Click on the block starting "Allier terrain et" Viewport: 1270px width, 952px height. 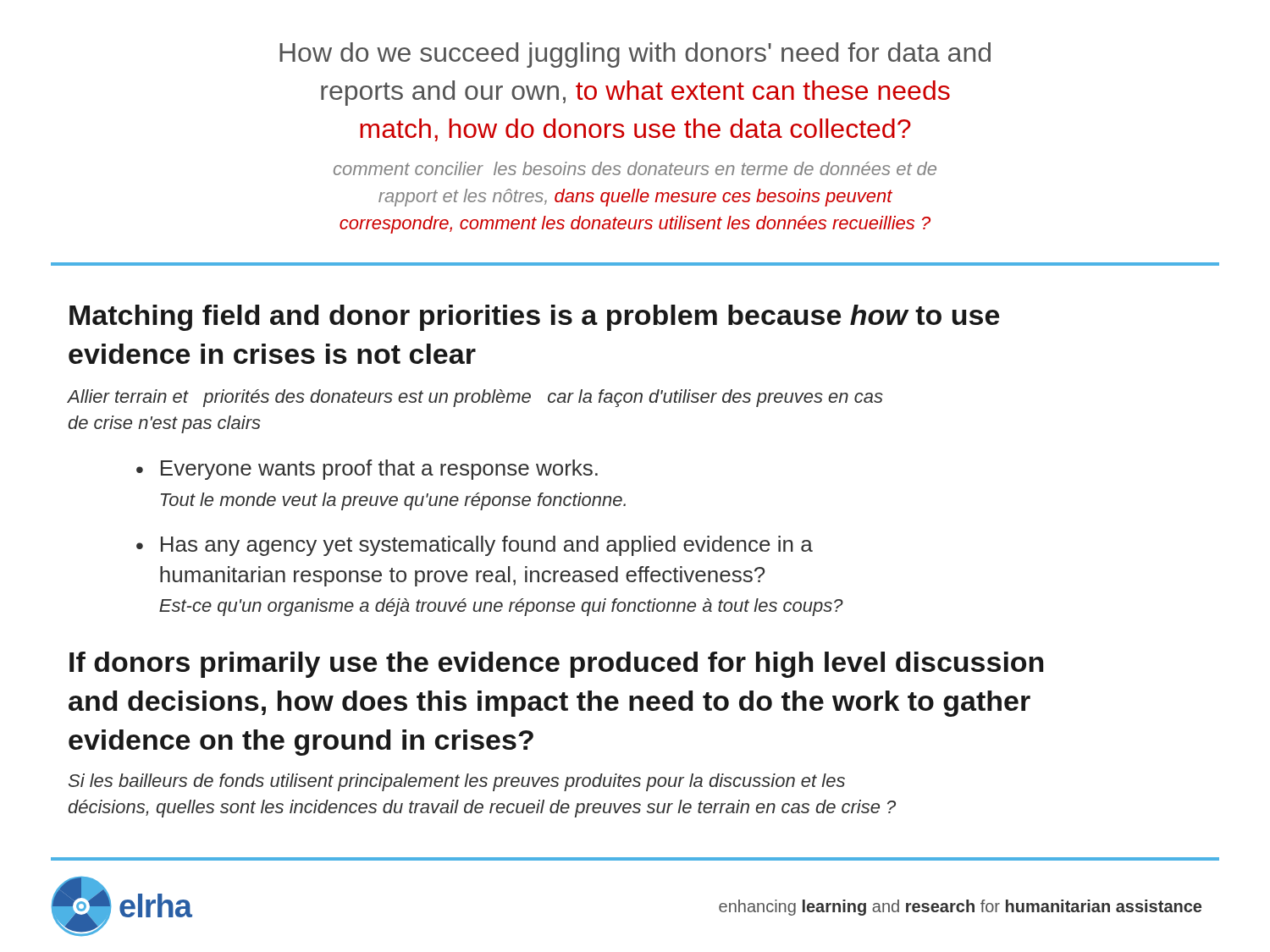[635, 410]
